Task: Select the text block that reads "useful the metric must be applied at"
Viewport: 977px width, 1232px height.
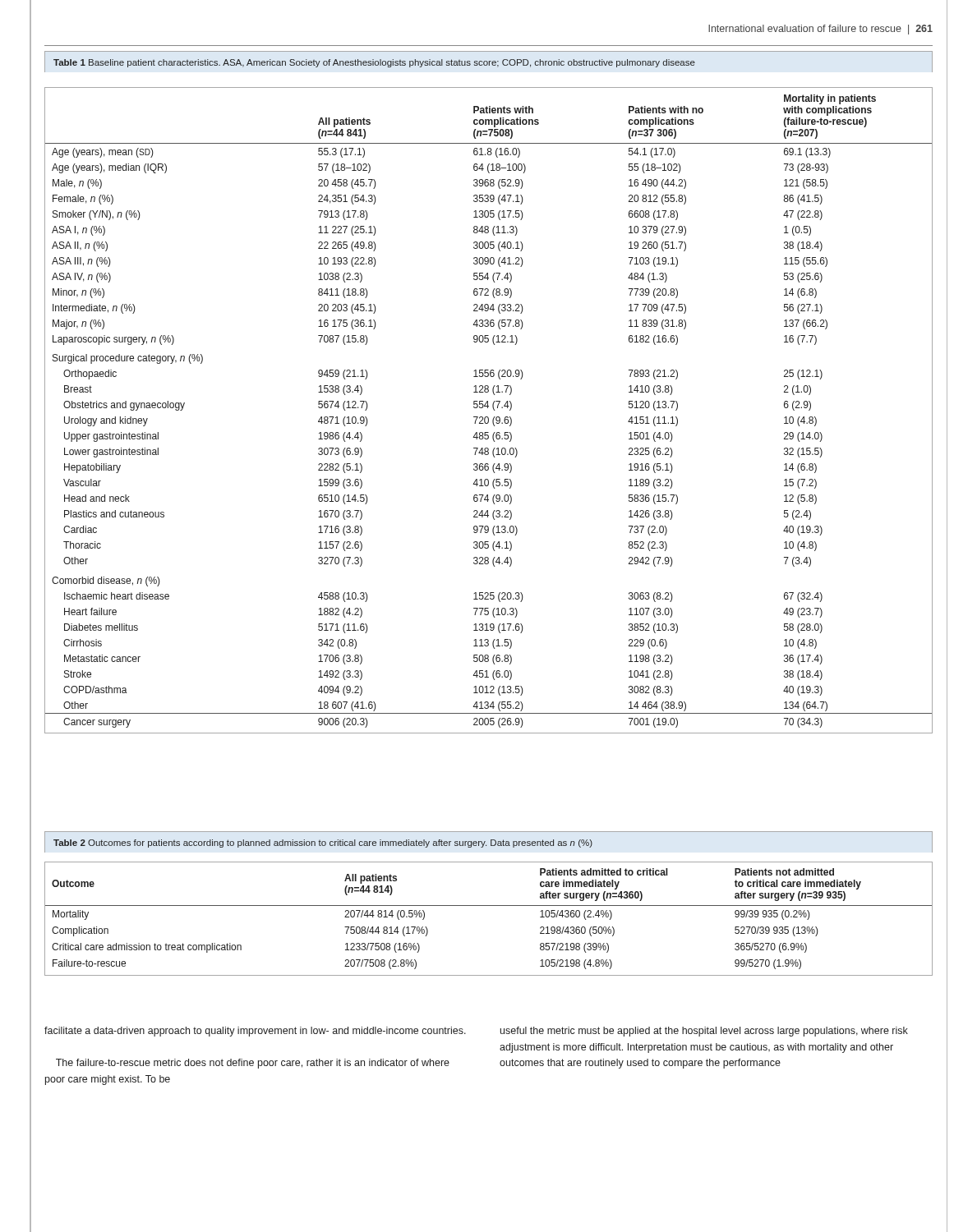Action: pyautogui.click(x=704, y=1047)
